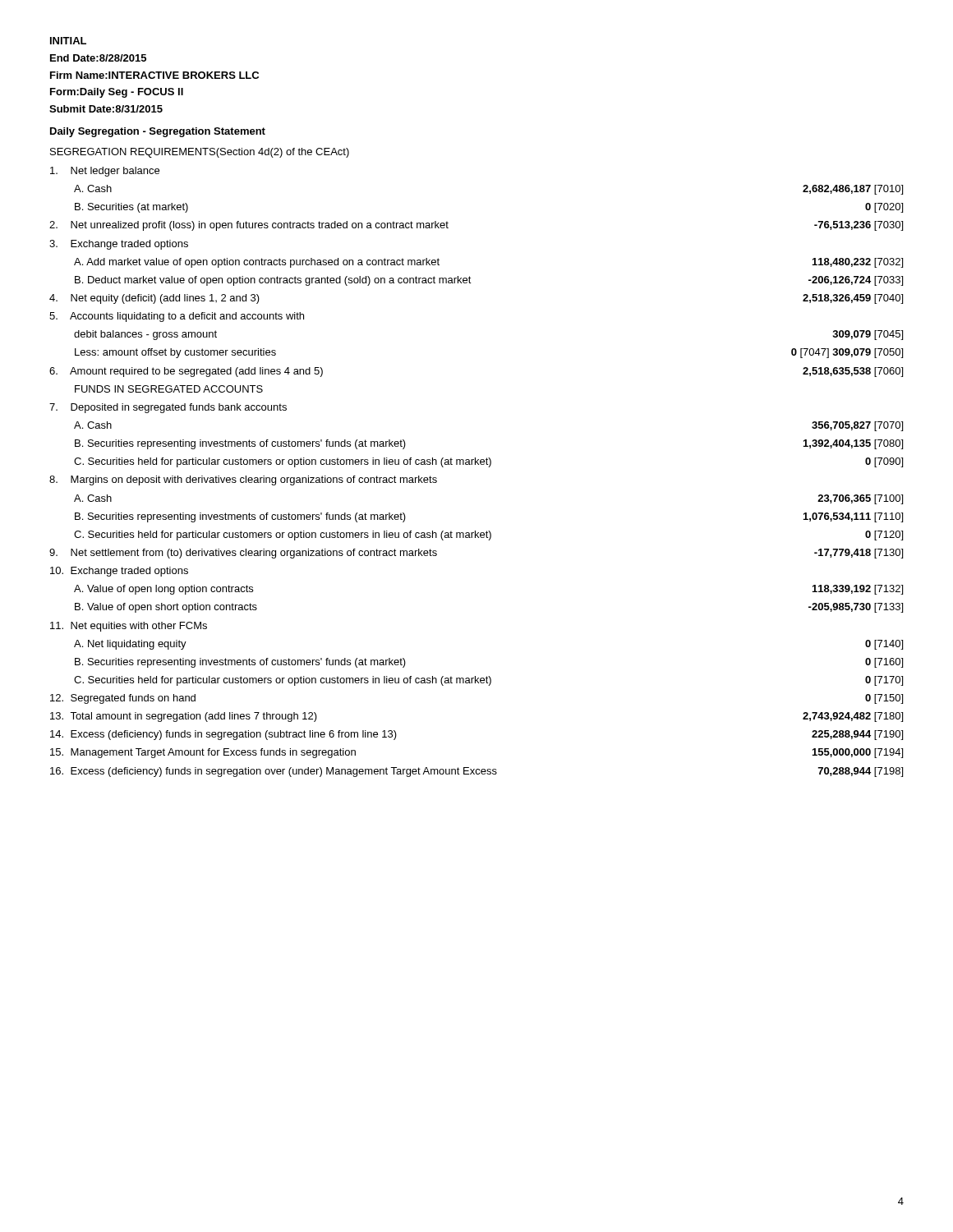Where is the passage that starts "10. Exchange traded options A."?

119,572
